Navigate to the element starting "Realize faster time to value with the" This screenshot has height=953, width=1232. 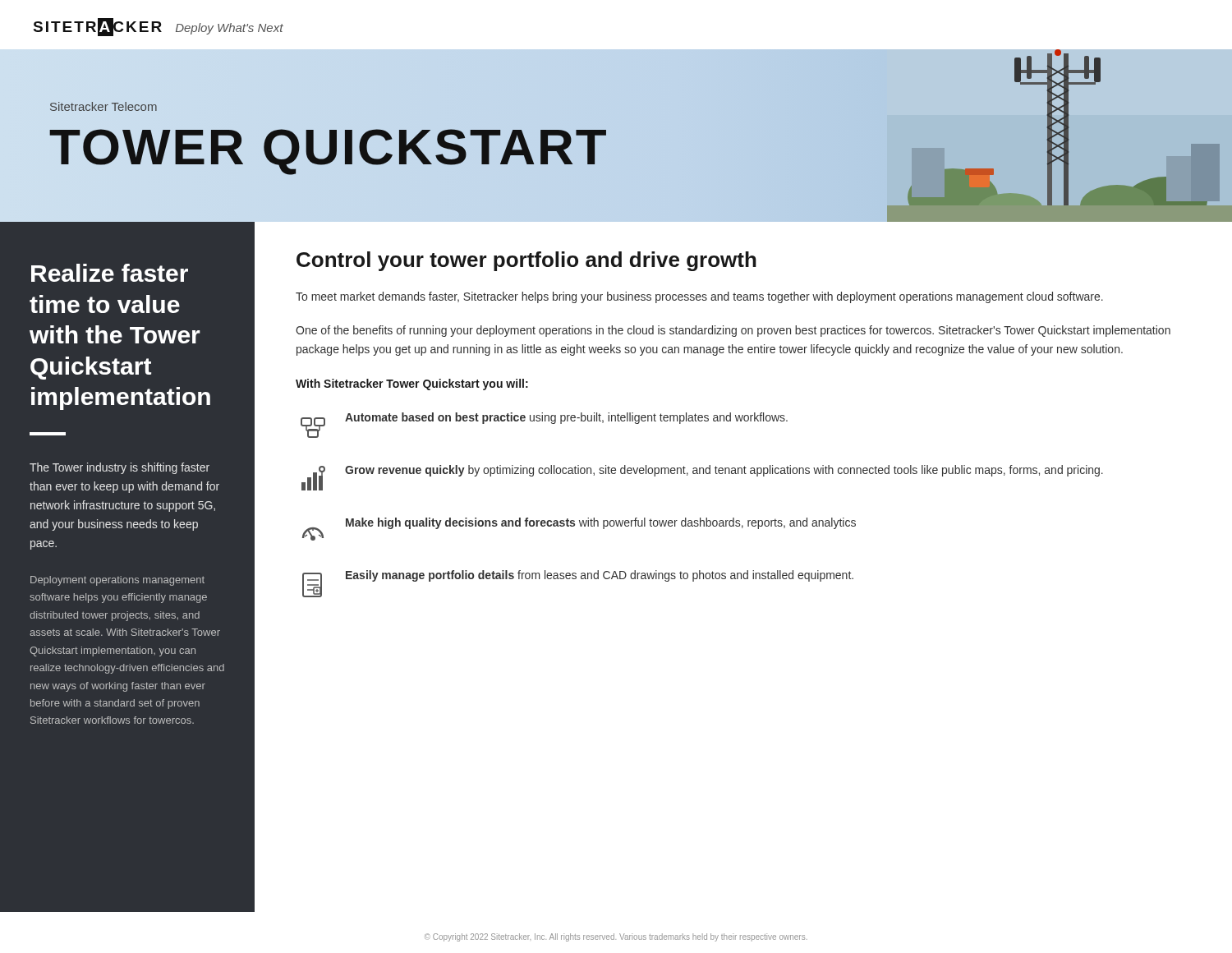(127, 494)
